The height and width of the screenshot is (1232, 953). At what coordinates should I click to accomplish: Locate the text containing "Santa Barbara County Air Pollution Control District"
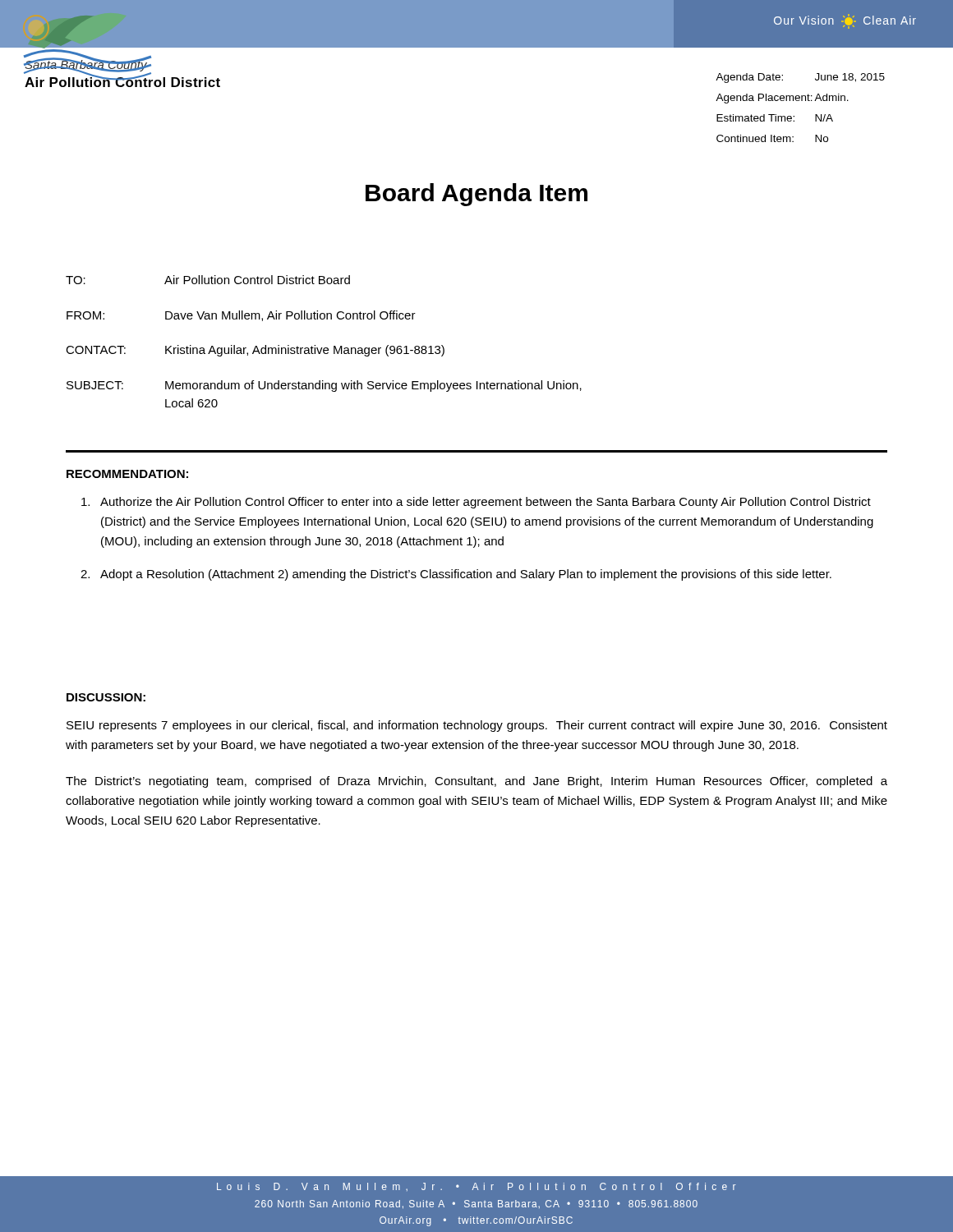pyautogui.click(x=123, y=74)
